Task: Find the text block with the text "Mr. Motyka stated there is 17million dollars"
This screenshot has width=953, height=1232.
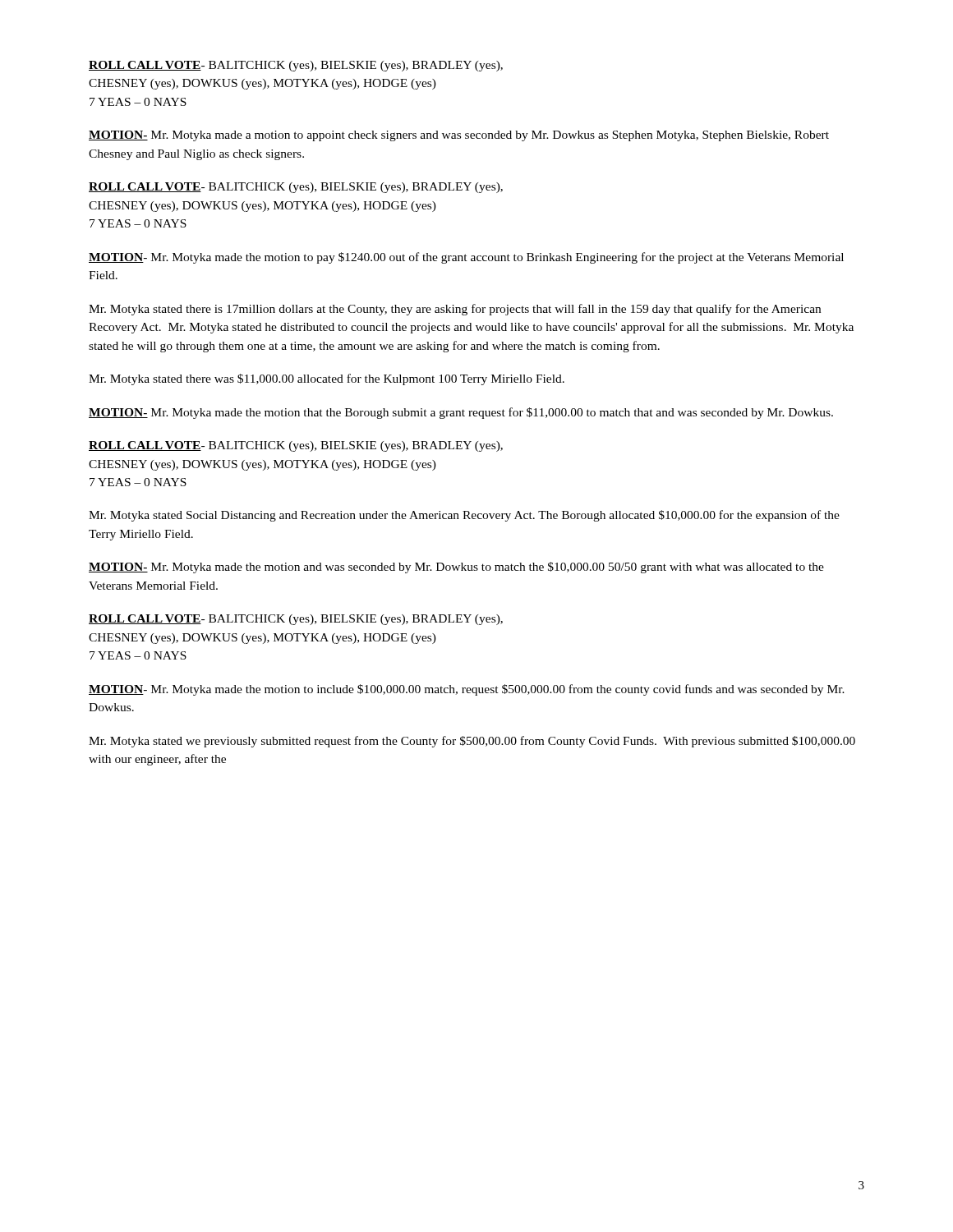Action: (x=471, y=327)
